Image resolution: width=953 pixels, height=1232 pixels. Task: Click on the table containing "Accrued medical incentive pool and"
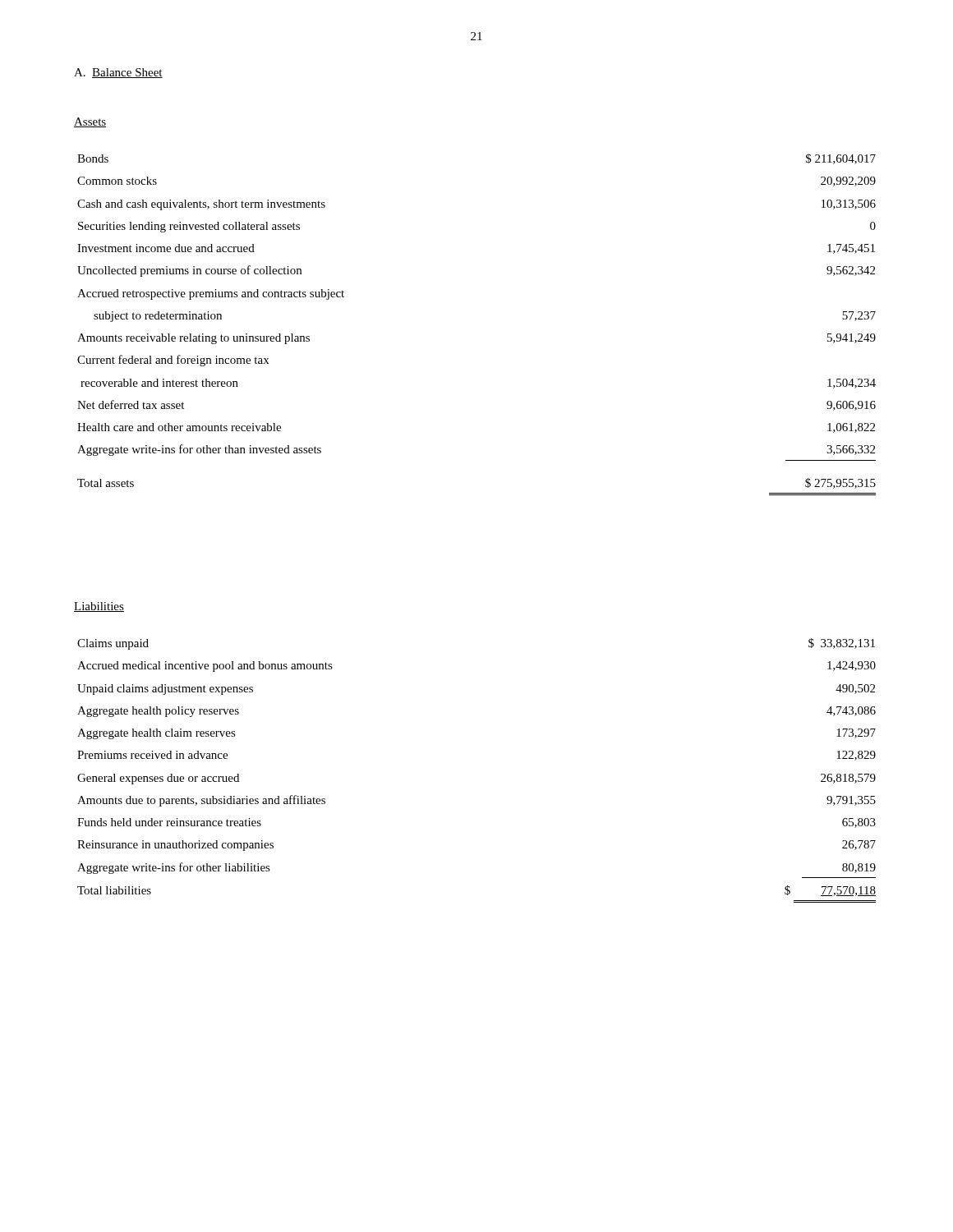(476, 768)
